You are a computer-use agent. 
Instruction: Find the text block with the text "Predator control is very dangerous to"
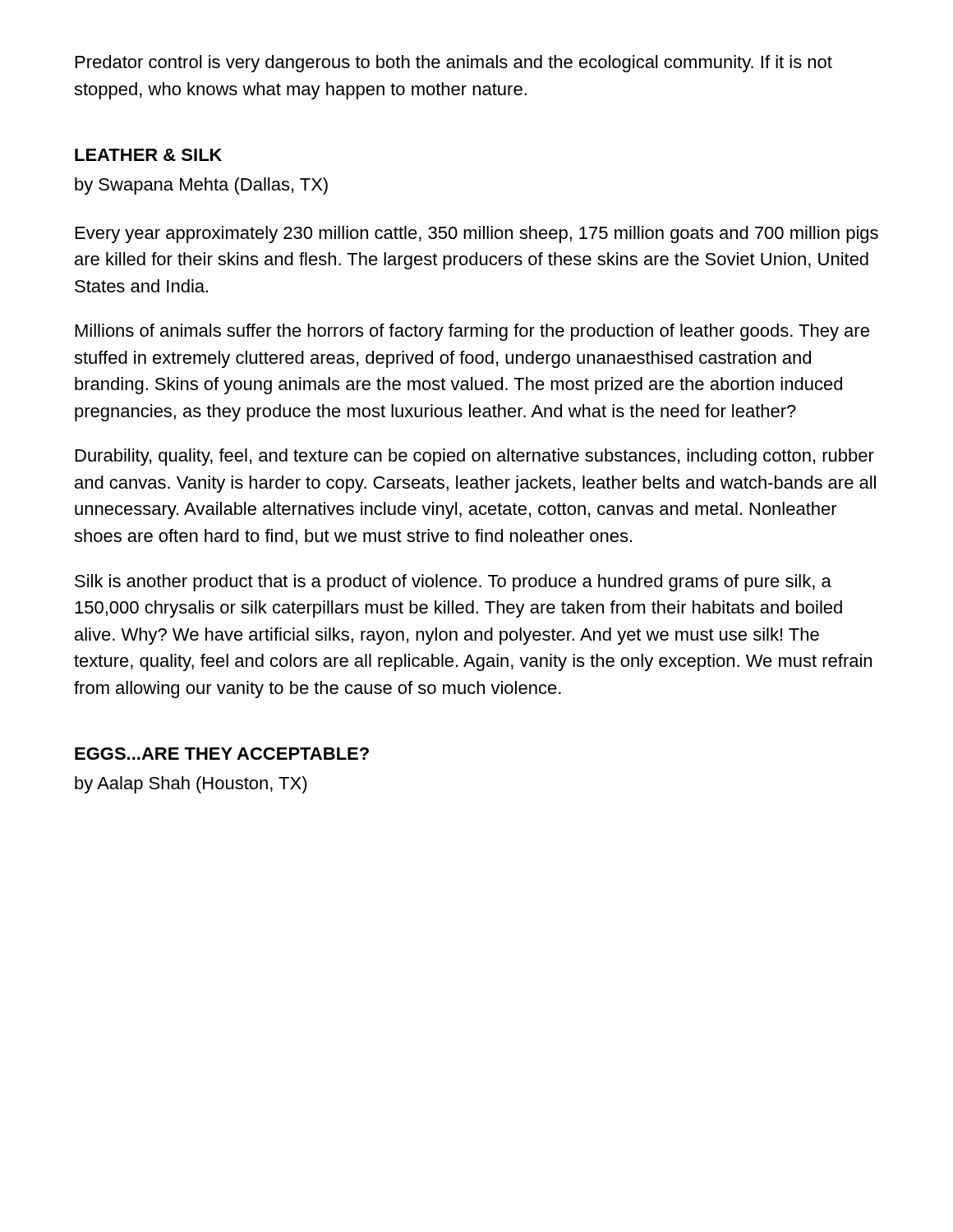(453, 75)
